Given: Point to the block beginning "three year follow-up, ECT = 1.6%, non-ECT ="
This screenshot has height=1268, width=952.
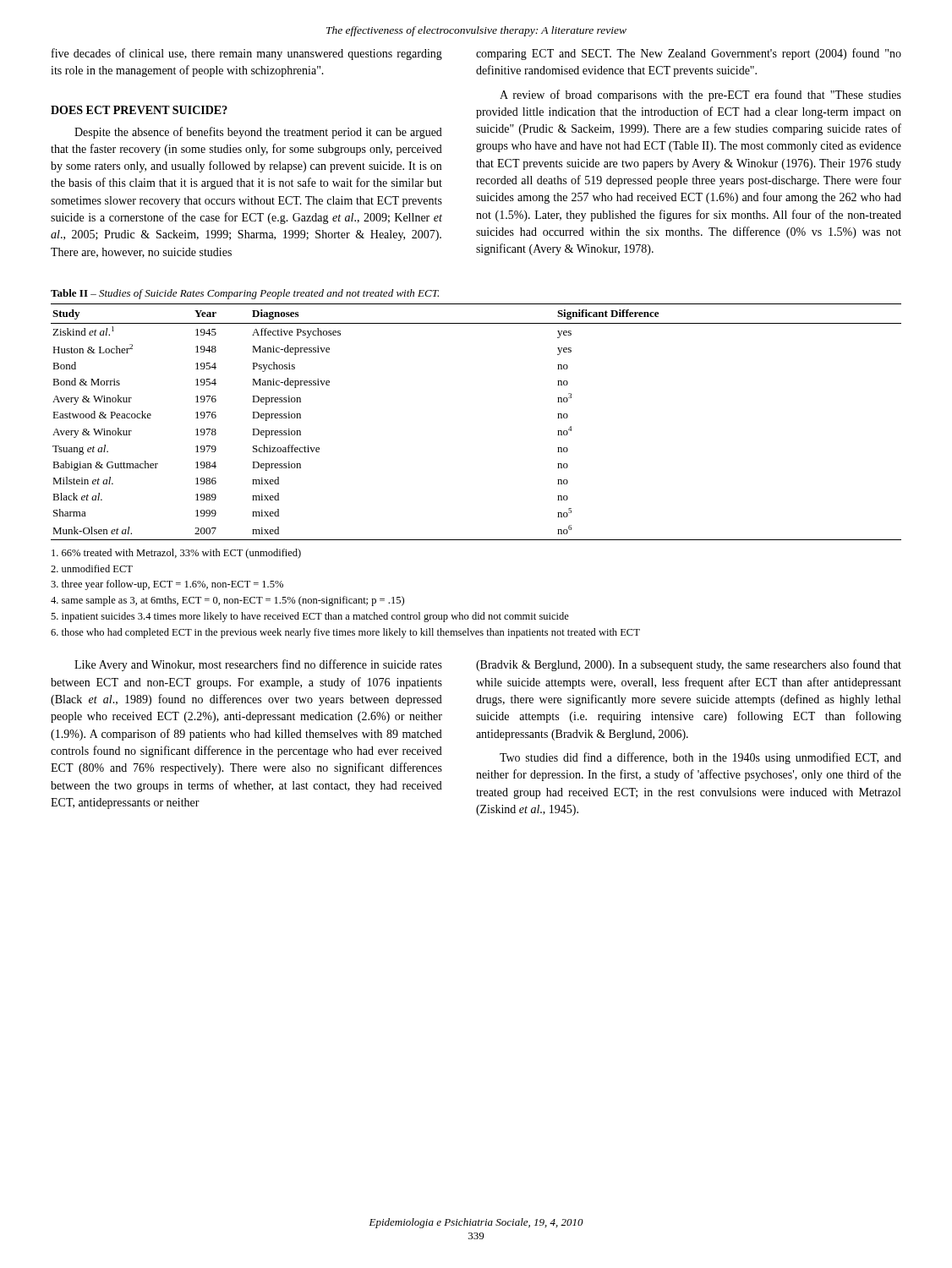Looking at the screenshot, I should (x=167, y=585).
